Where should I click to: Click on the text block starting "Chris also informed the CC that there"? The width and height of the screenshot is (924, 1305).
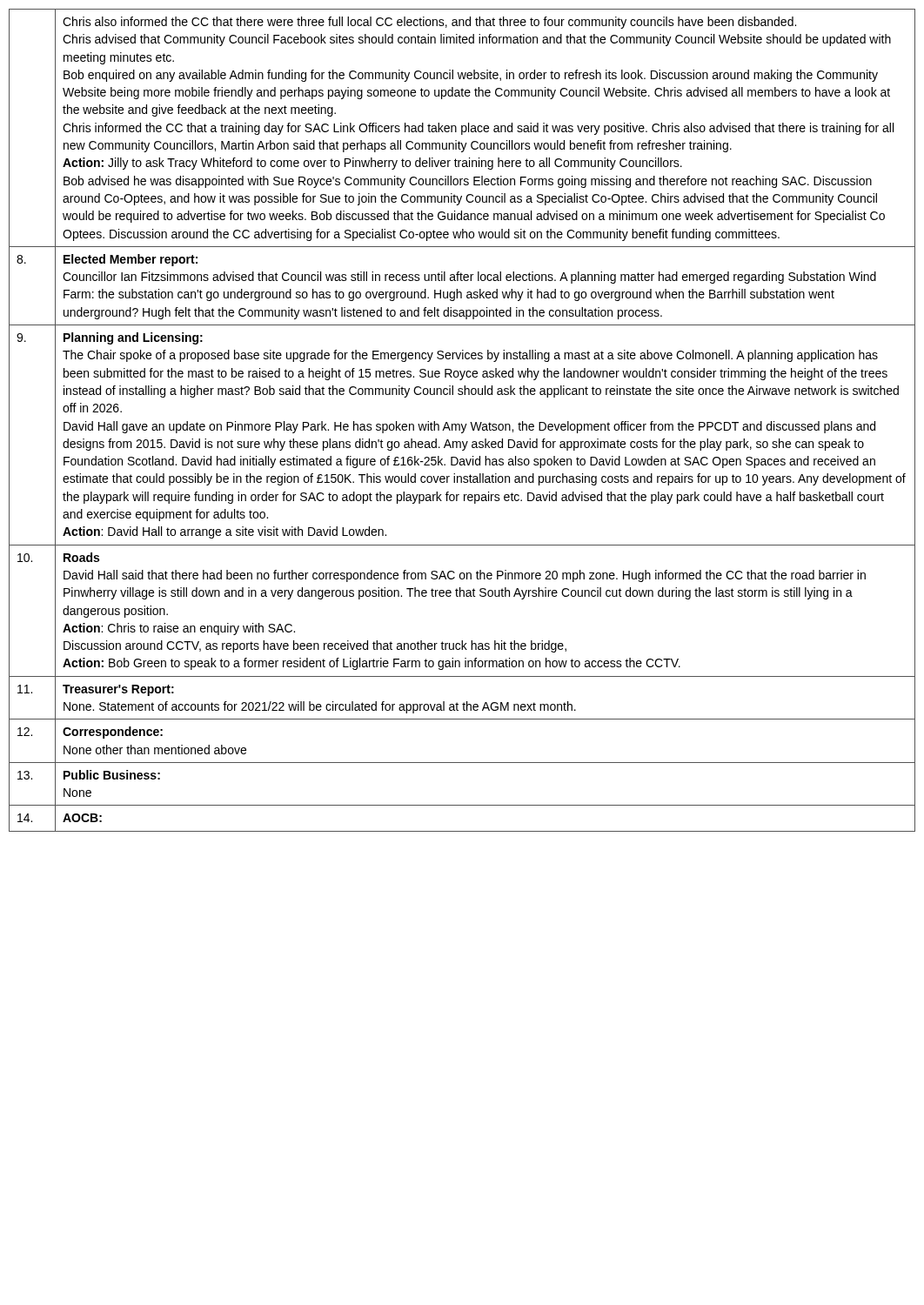(479, 128)
